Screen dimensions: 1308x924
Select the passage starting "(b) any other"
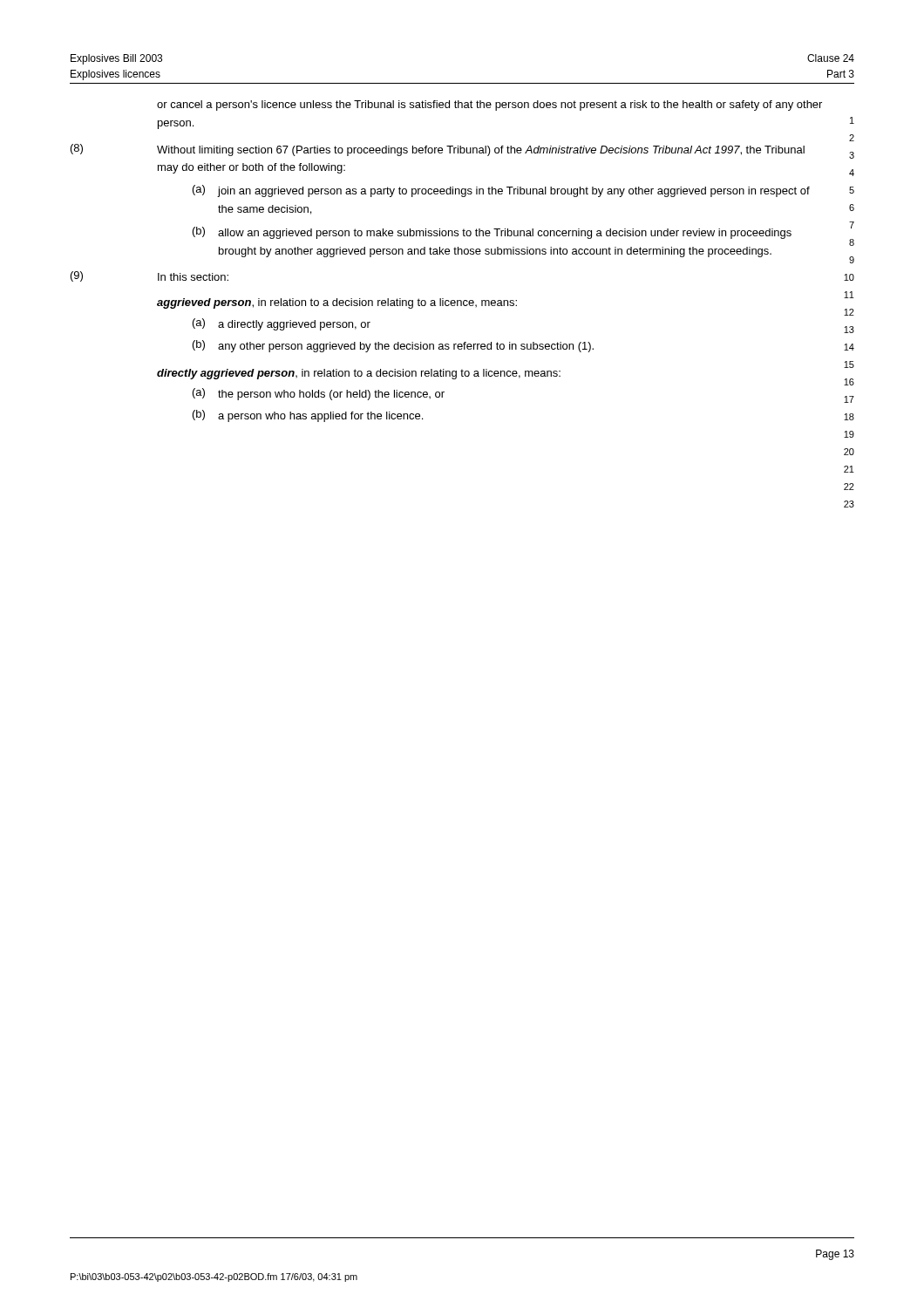pos(508,346)
